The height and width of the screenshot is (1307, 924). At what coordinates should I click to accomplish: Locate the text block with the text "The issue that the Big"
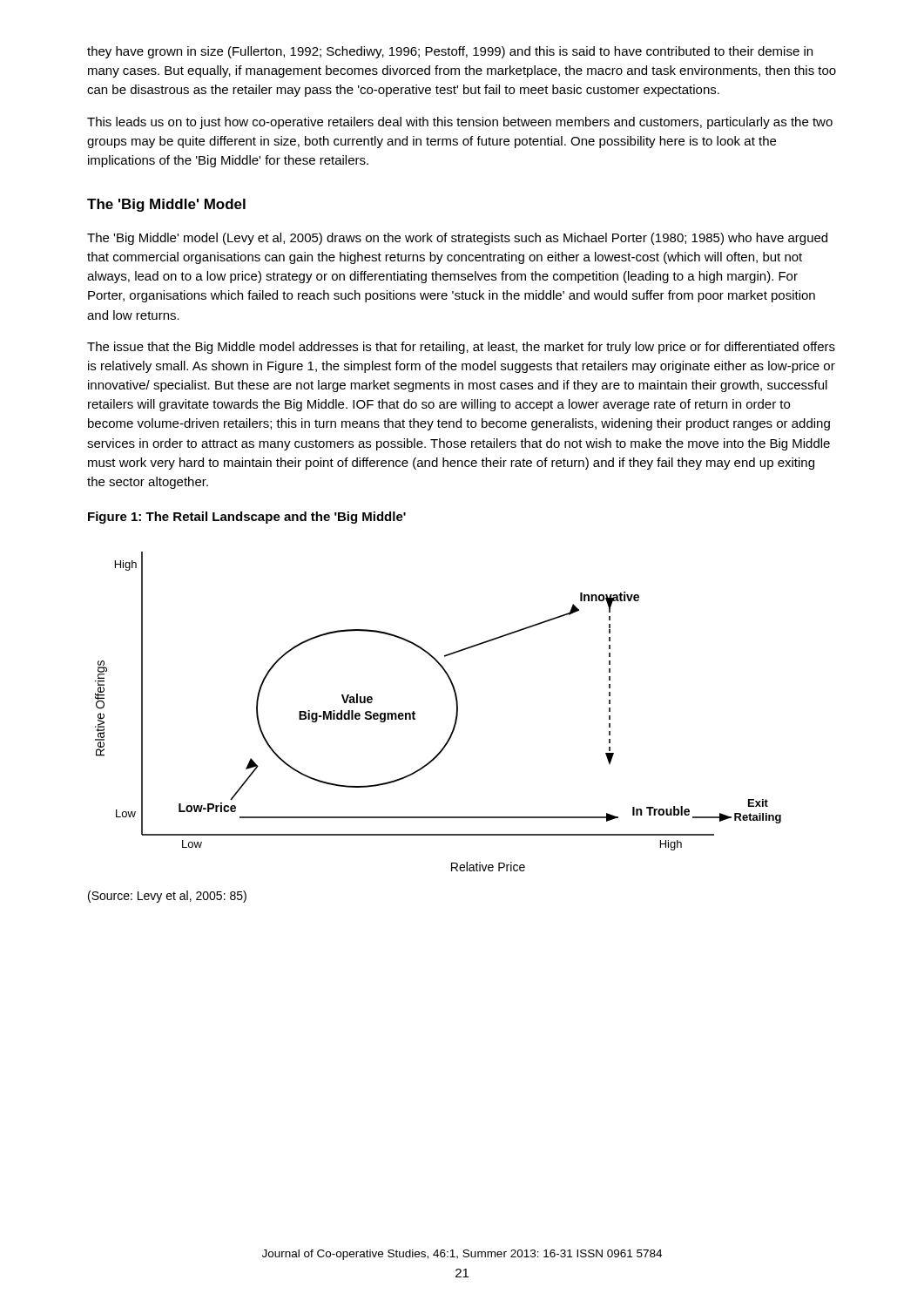coord(461,414)
